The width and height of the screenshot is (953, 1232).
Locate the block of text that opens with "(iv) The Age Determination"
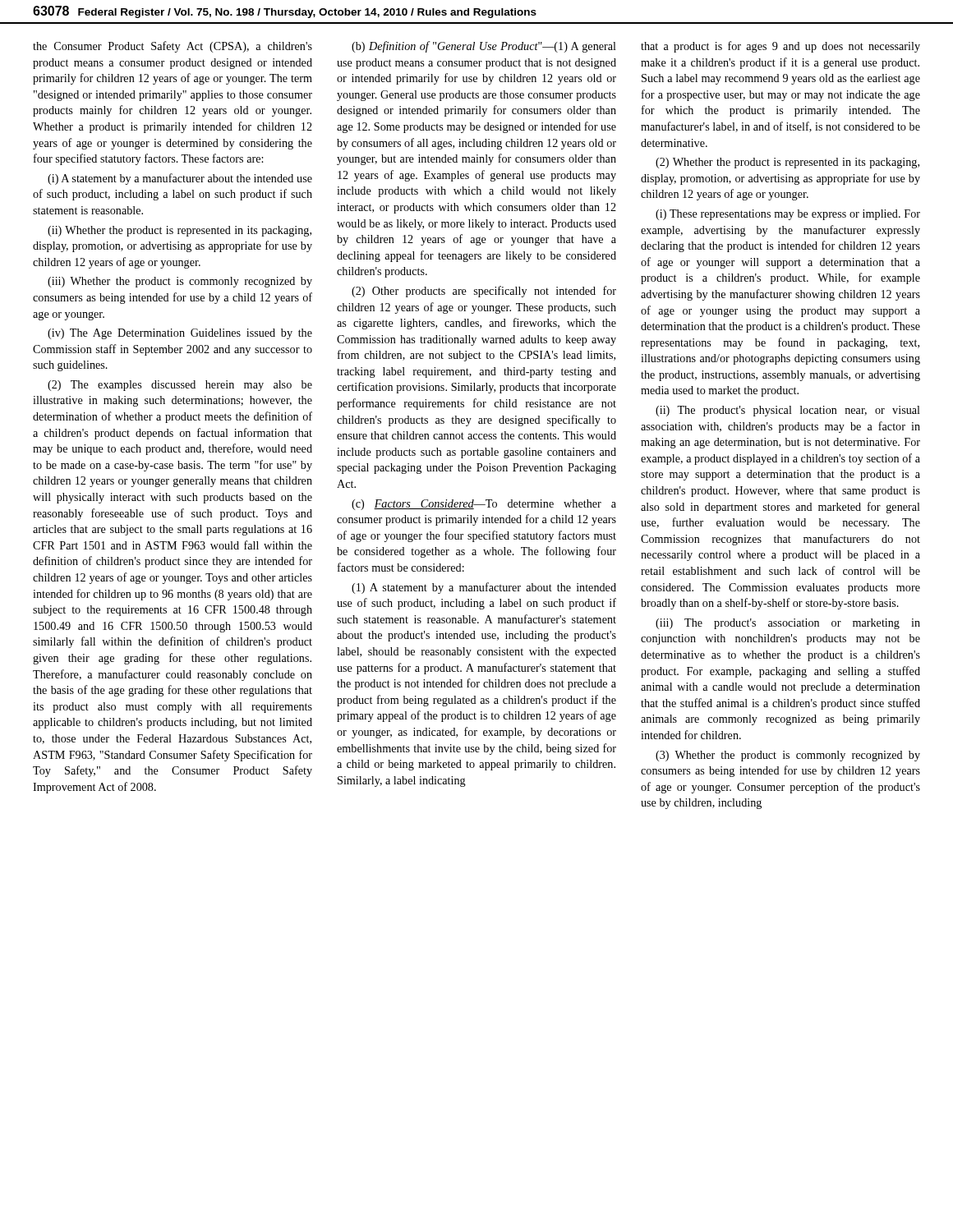(x=173, y=349)
